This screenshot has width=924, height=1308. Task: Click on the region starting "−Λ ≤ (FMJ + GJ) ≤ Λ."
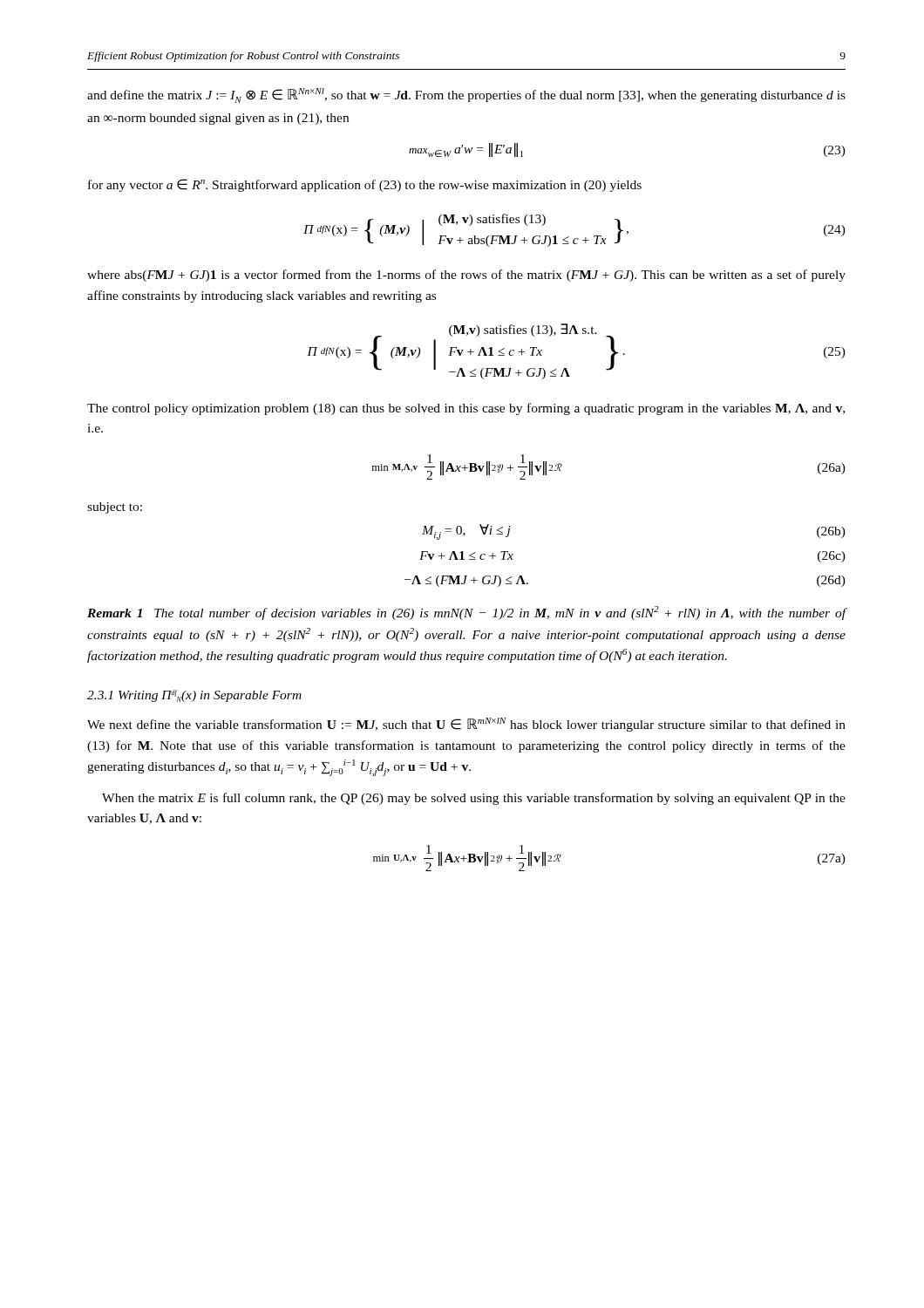point(464,581)
